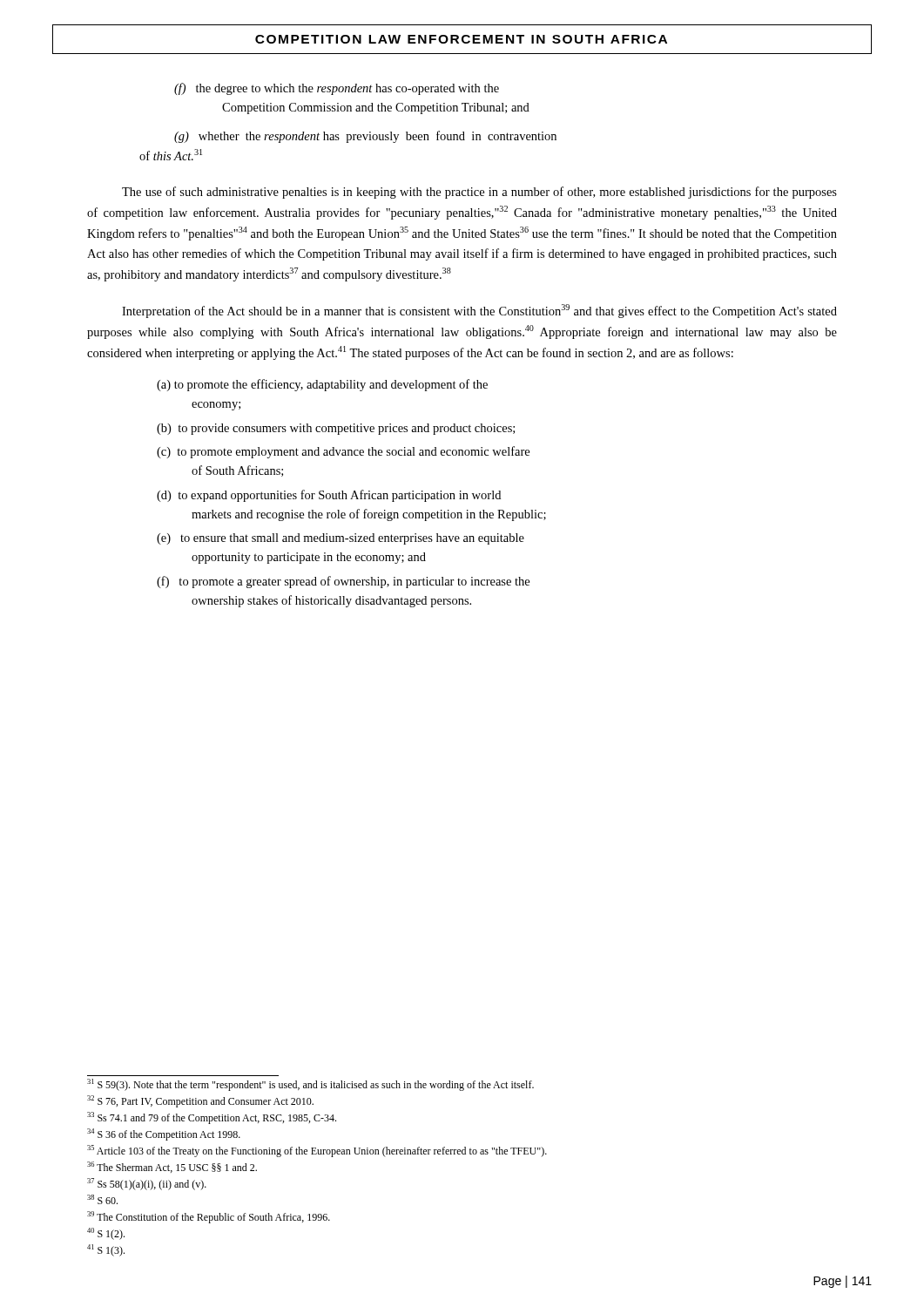Find the block on this page that starts "Interpretation of the Act should"
This screenshot has width=924, height=1307.
point(462,331)
